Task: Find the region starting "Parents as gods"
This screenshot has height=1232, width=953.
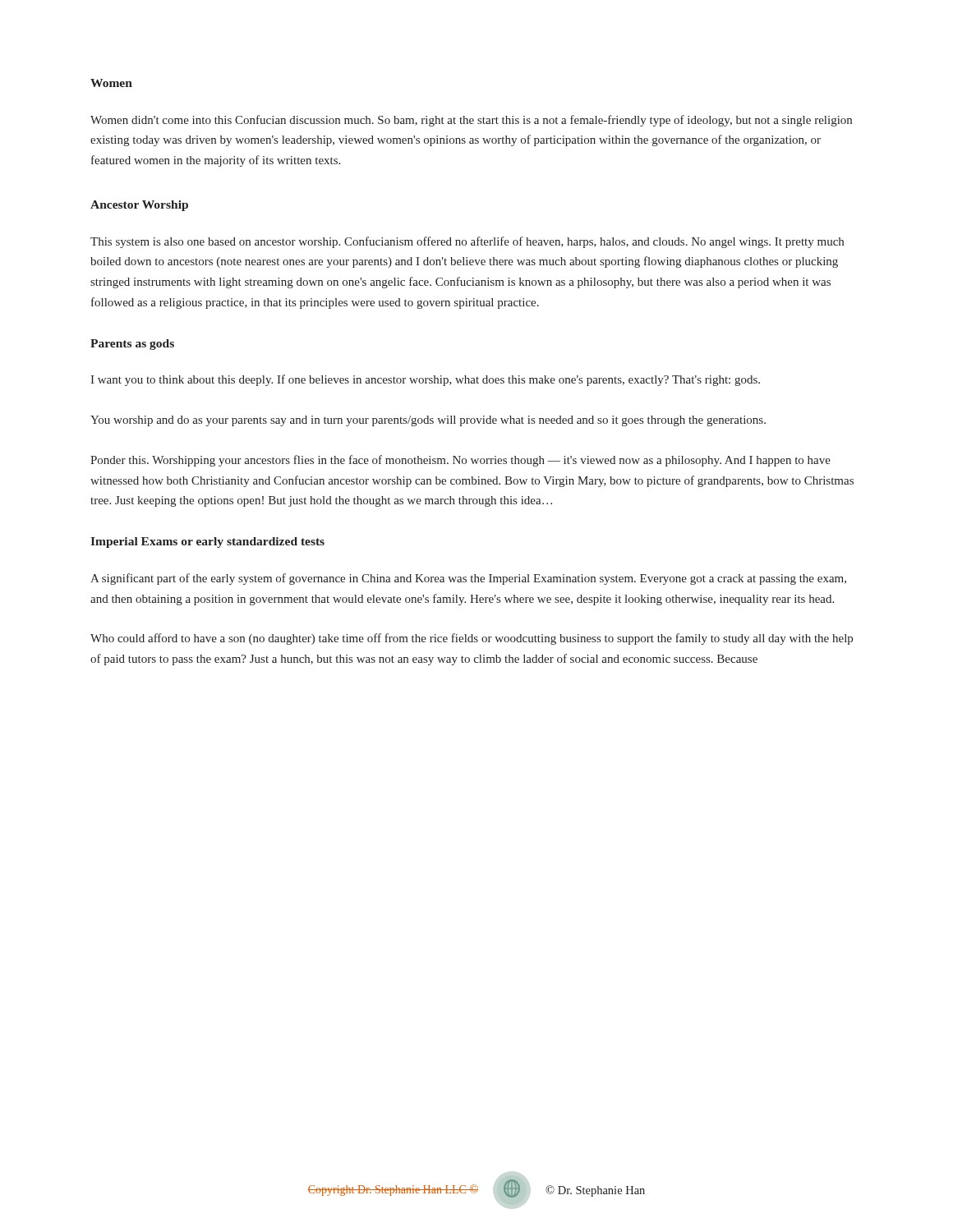Action: click(132, 343)
